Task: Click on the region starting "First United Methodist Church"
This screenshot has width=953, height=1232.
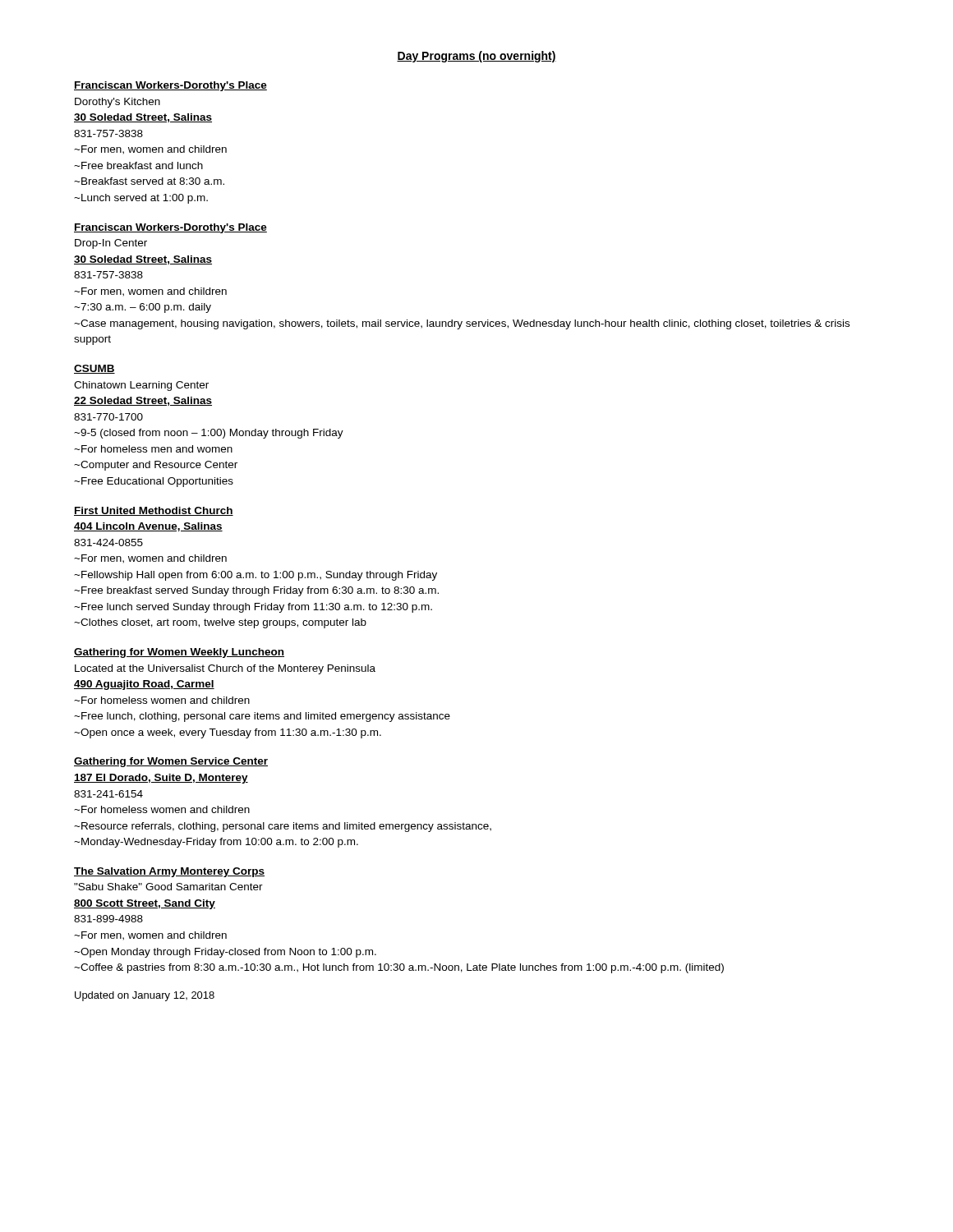Action: [154, 511]
